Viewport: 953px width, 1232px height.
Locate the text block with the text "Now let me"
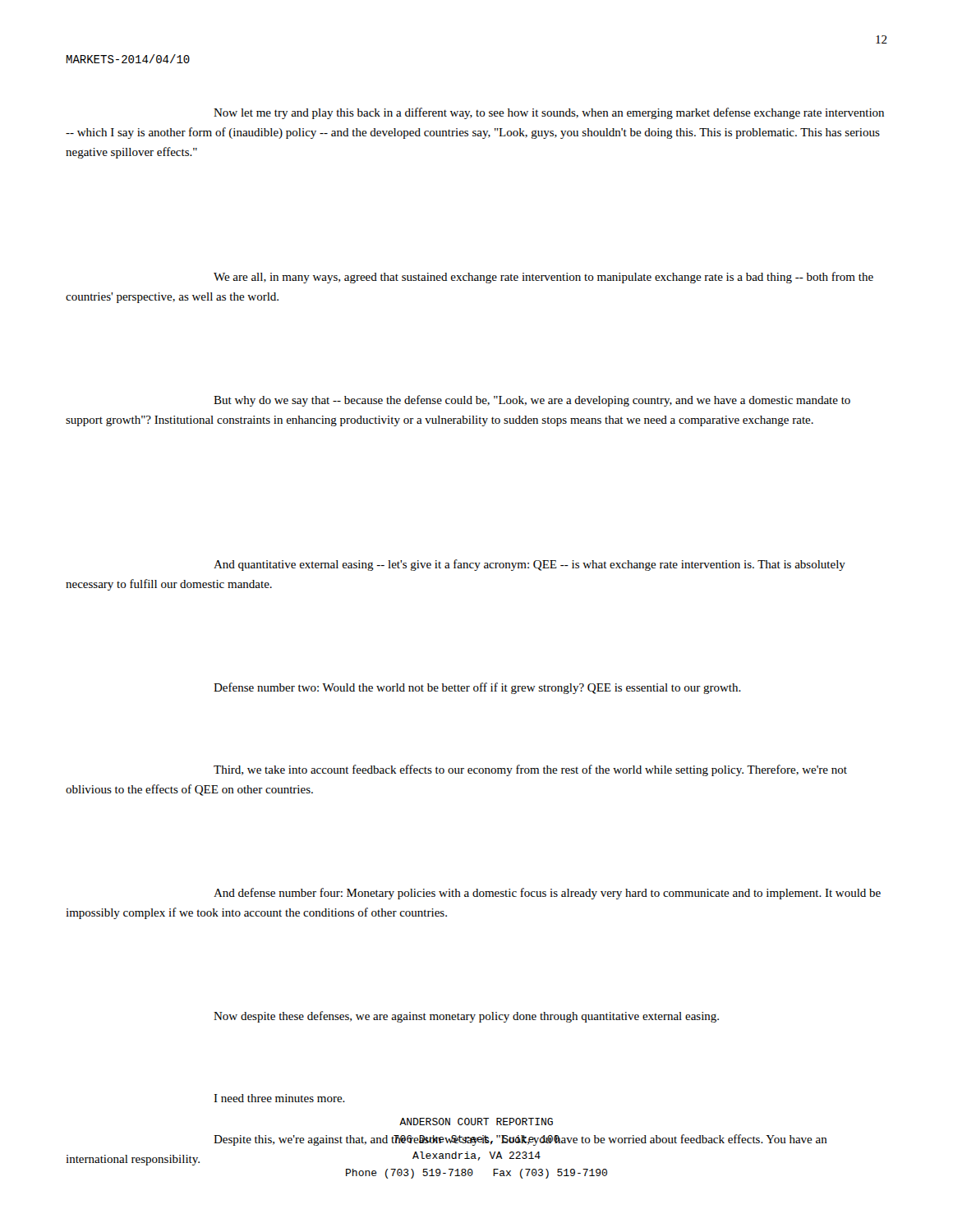click(476, 132)
